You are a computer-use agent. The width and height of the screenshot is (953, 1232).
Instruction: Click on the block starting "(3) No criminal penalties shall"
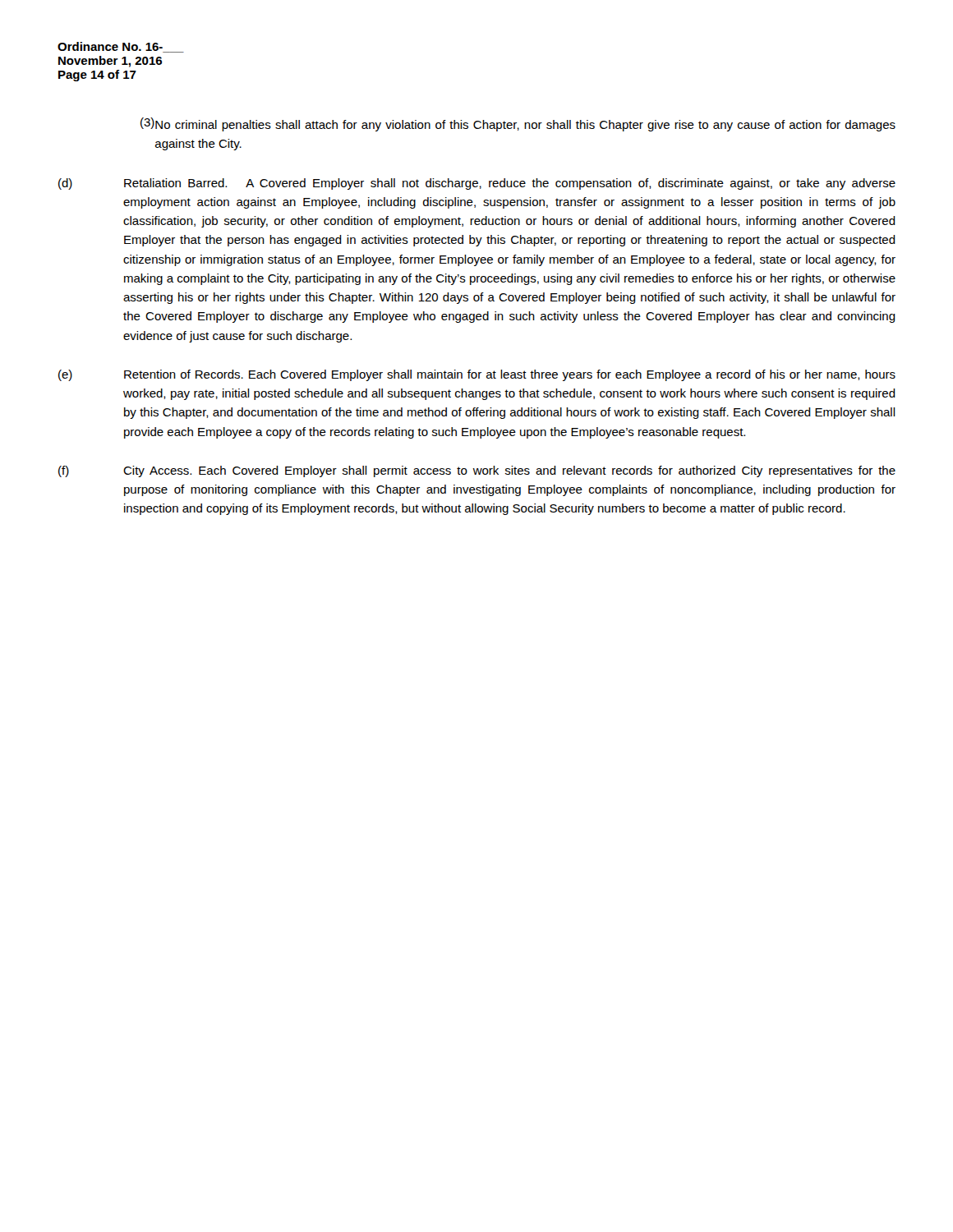[476, 134]
